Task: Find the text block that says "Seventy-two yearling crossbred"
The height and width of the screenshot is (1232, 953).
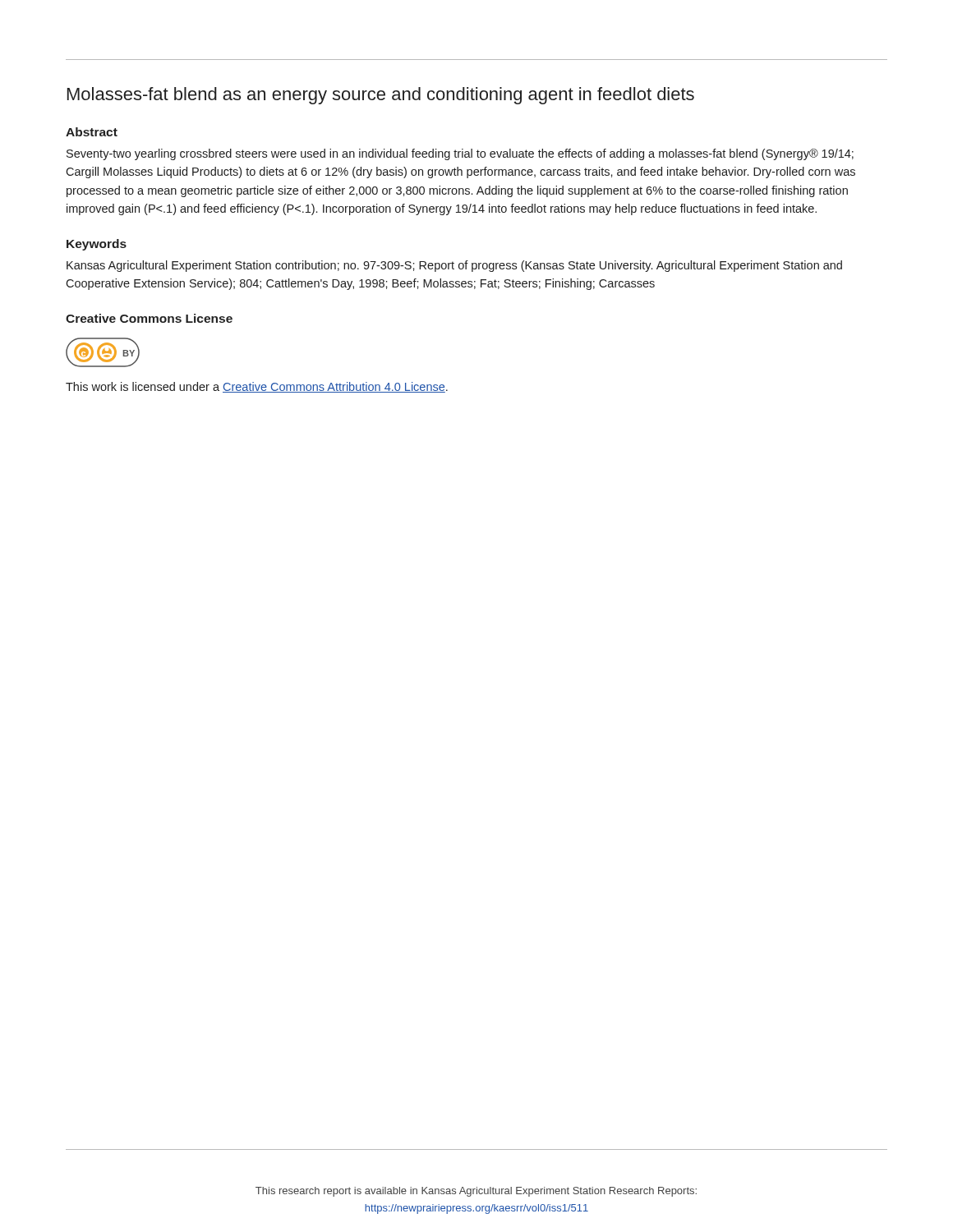Action: [461, 181]
